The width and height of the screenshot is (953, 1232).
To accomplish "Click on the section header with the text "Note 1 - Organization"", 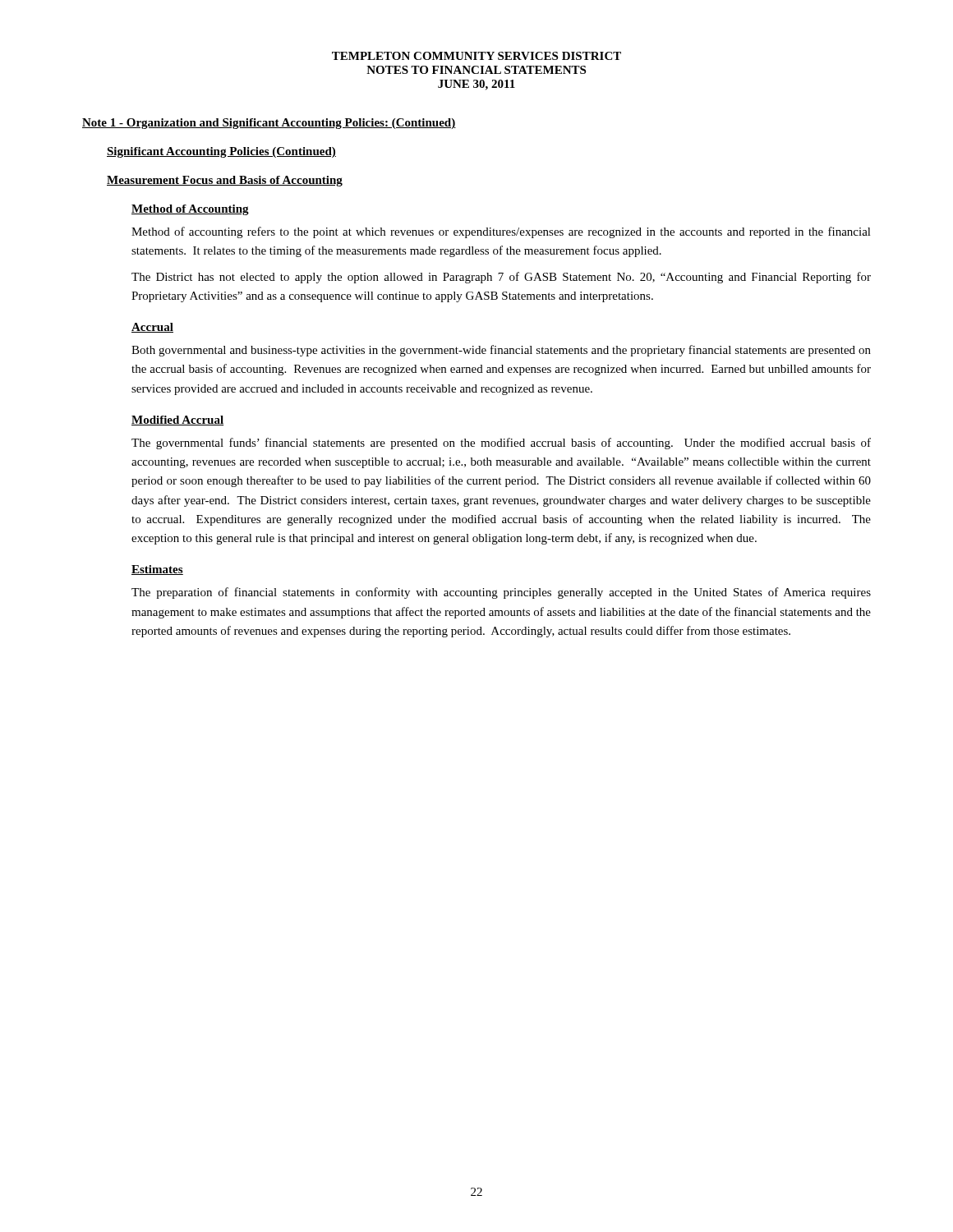I will (269, 122).
